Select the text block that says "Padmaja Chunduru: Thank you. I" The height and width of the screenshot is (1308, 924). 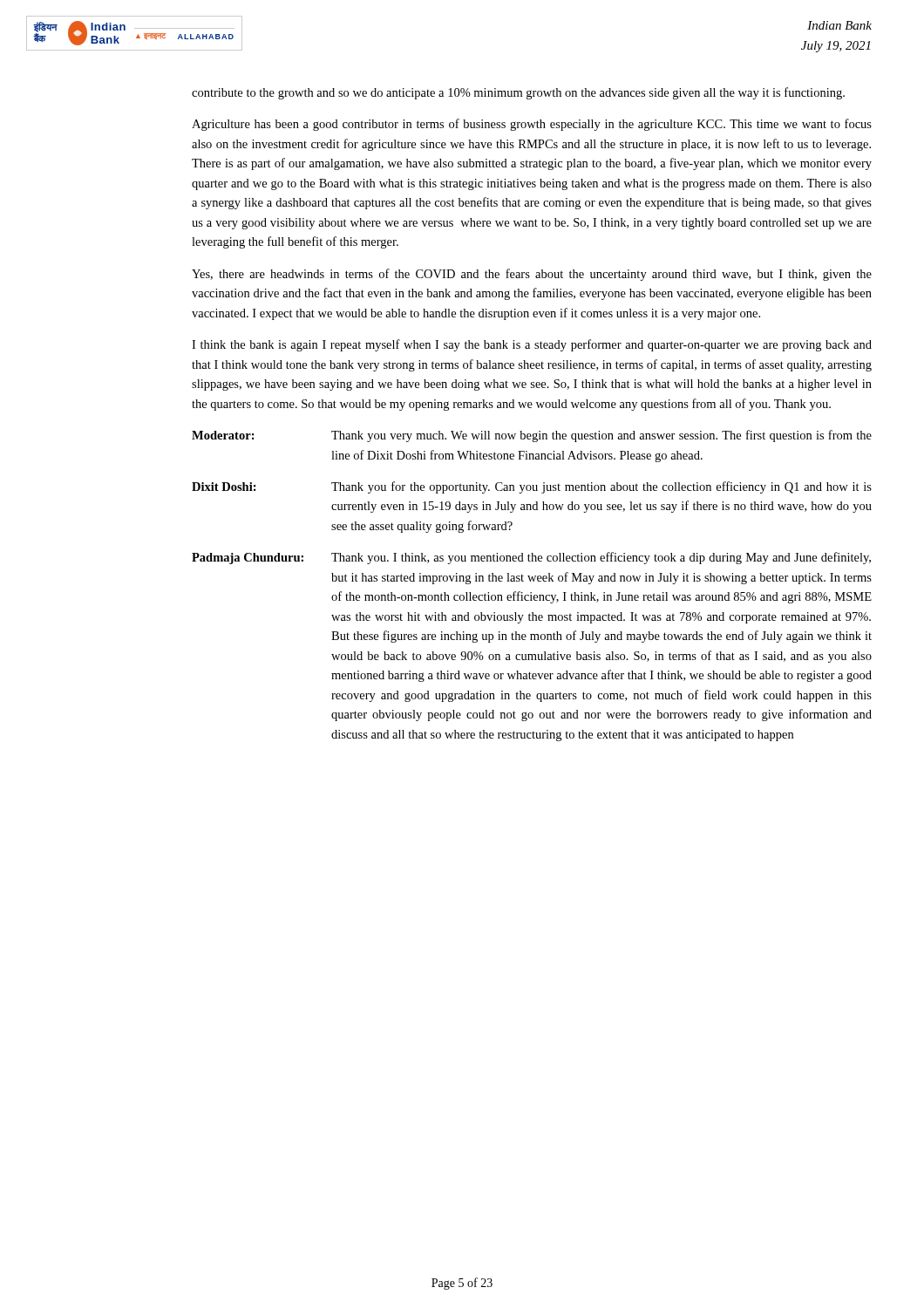[532, 646]
